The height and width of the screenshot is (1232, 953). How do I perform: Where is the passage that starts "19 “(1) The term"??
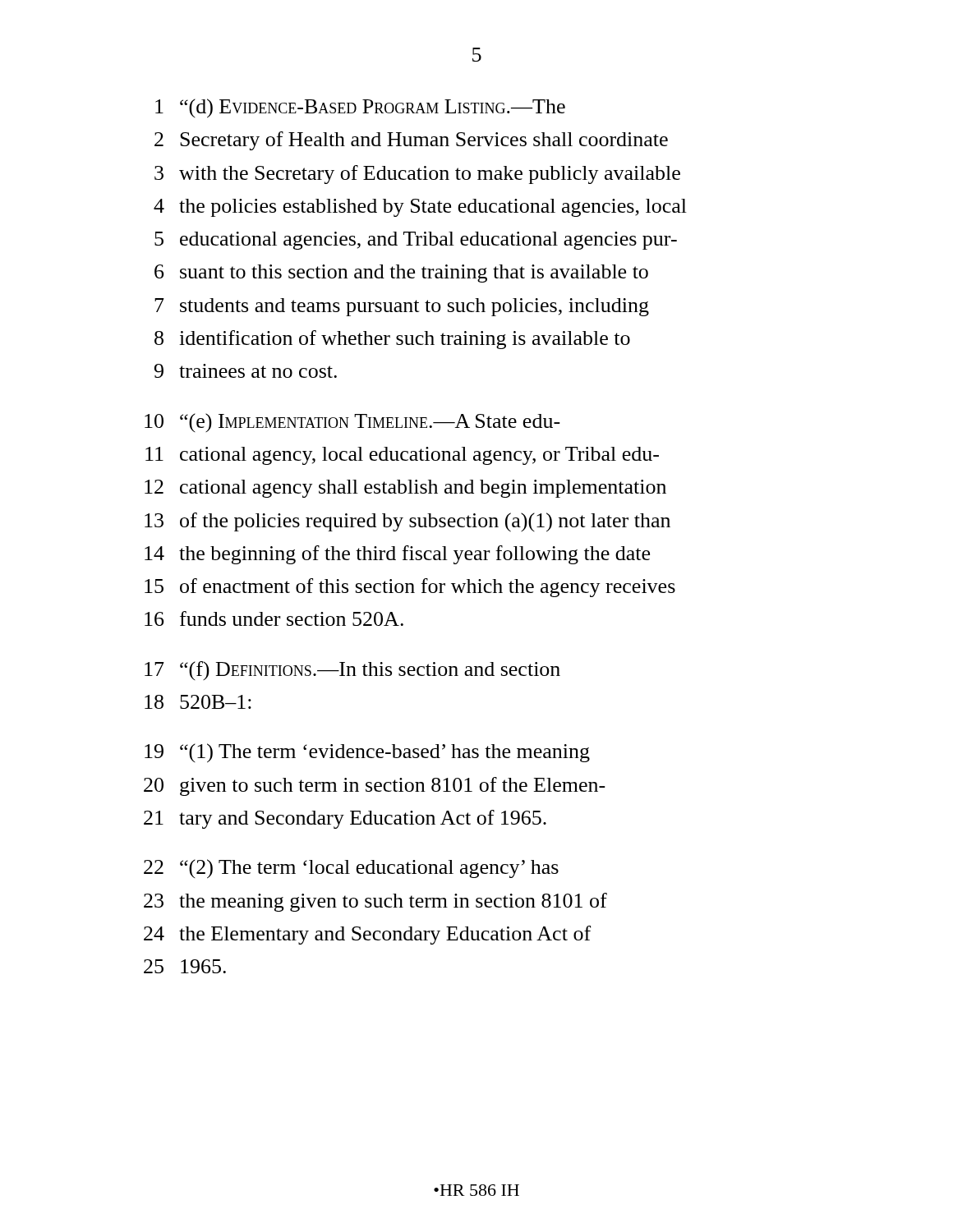point(476,785)
